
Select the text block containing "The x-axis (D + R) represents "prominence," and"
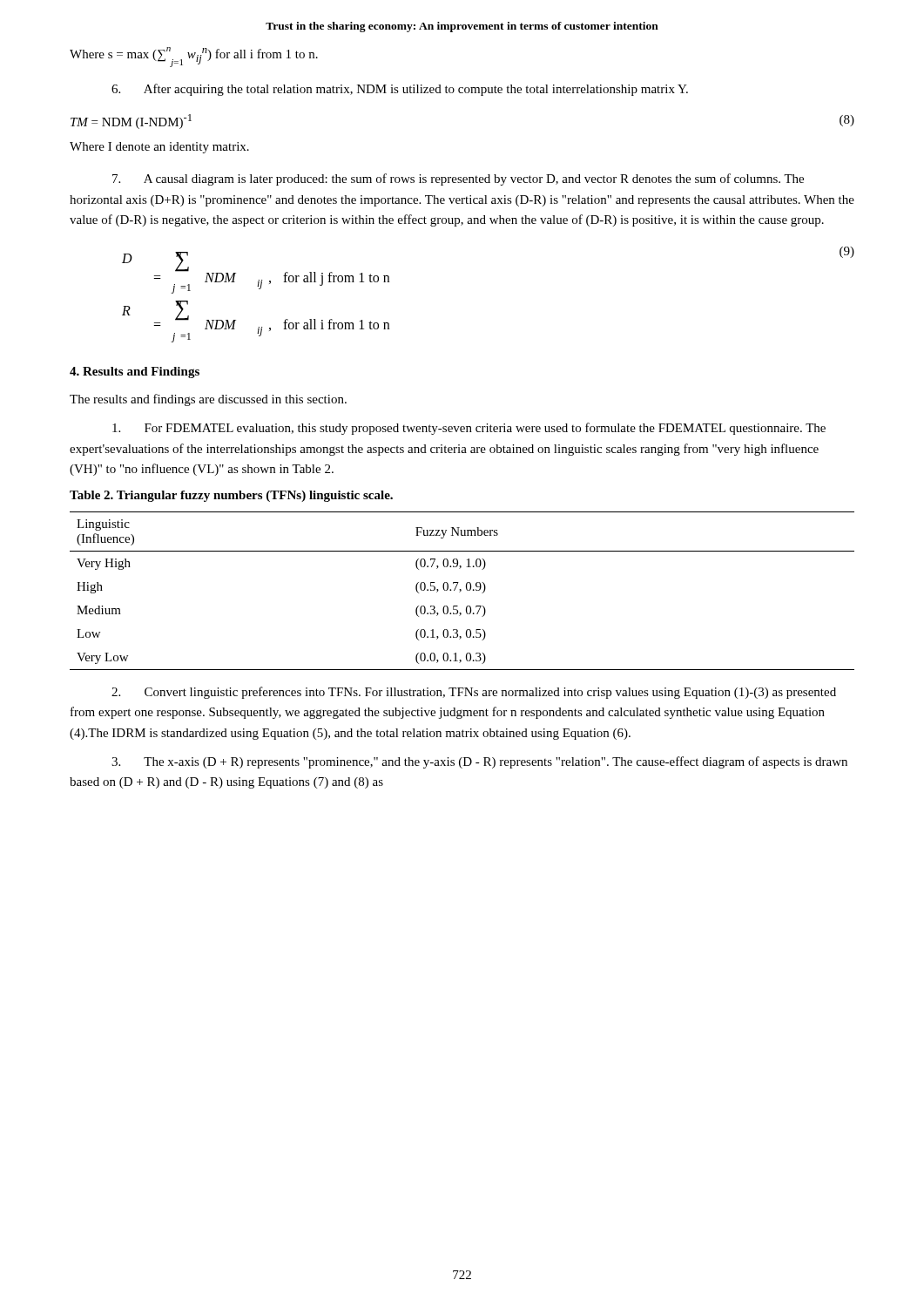click(459, 772)
